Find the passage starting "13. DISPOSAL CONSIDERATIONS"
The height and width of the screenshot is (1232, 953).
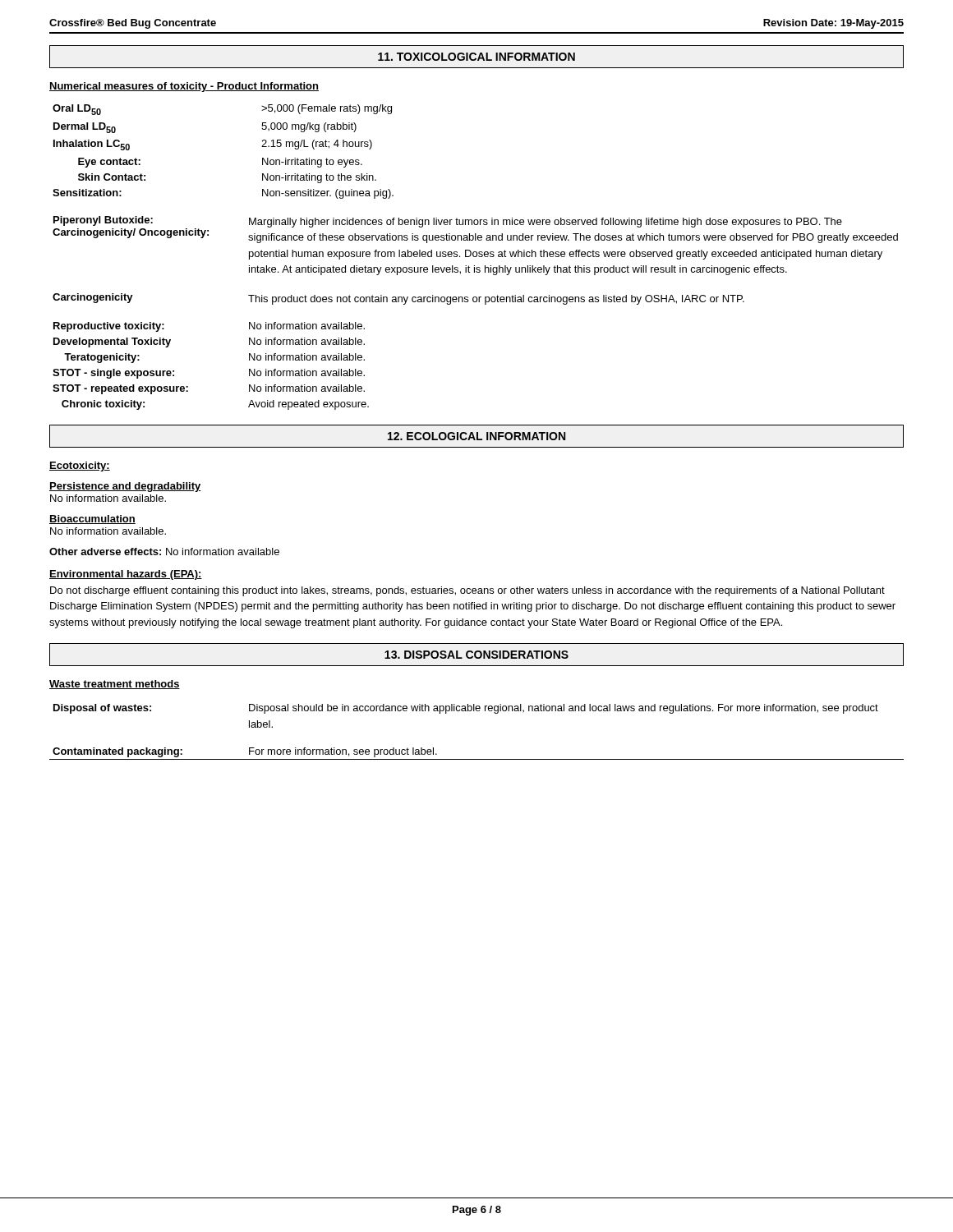[476, 655]
